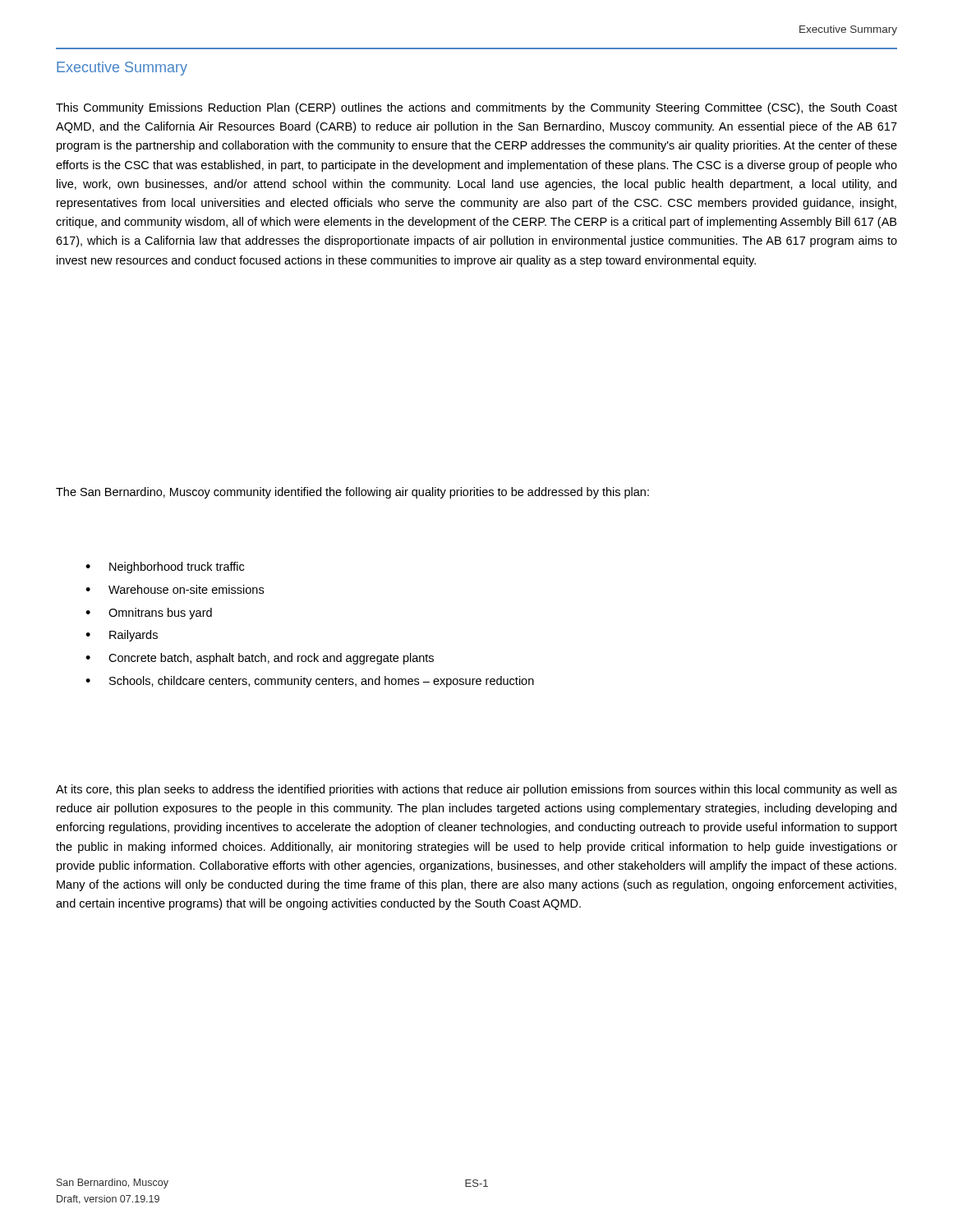953x1232 pixels.
Task: Locate the region starting "• Omnitrans bus yard"
Action: pos(149,613)
